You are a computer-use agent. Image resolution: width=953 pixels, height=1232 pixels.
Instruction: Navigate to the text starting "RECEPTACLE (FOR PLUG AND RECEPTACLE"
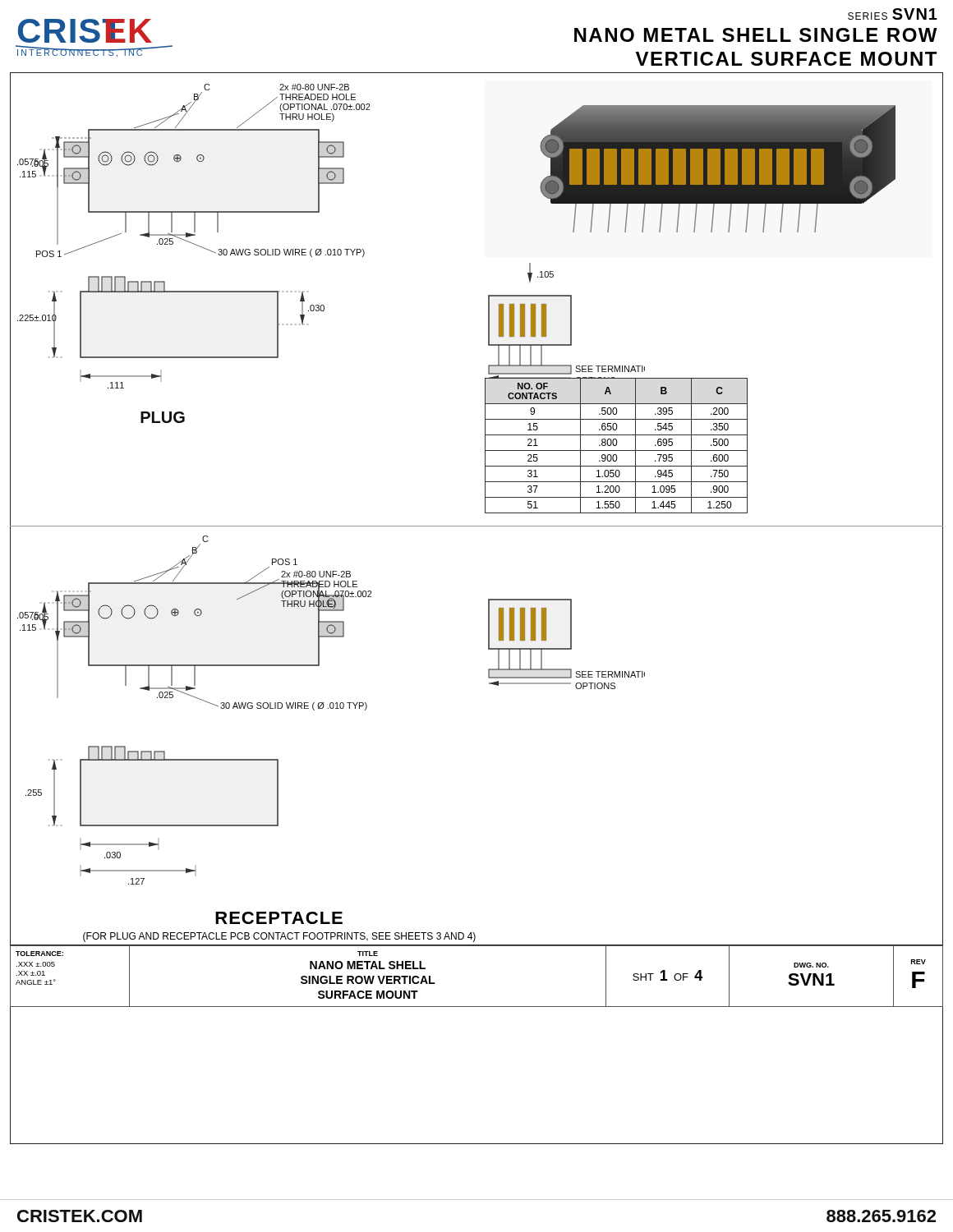point(279,925)
